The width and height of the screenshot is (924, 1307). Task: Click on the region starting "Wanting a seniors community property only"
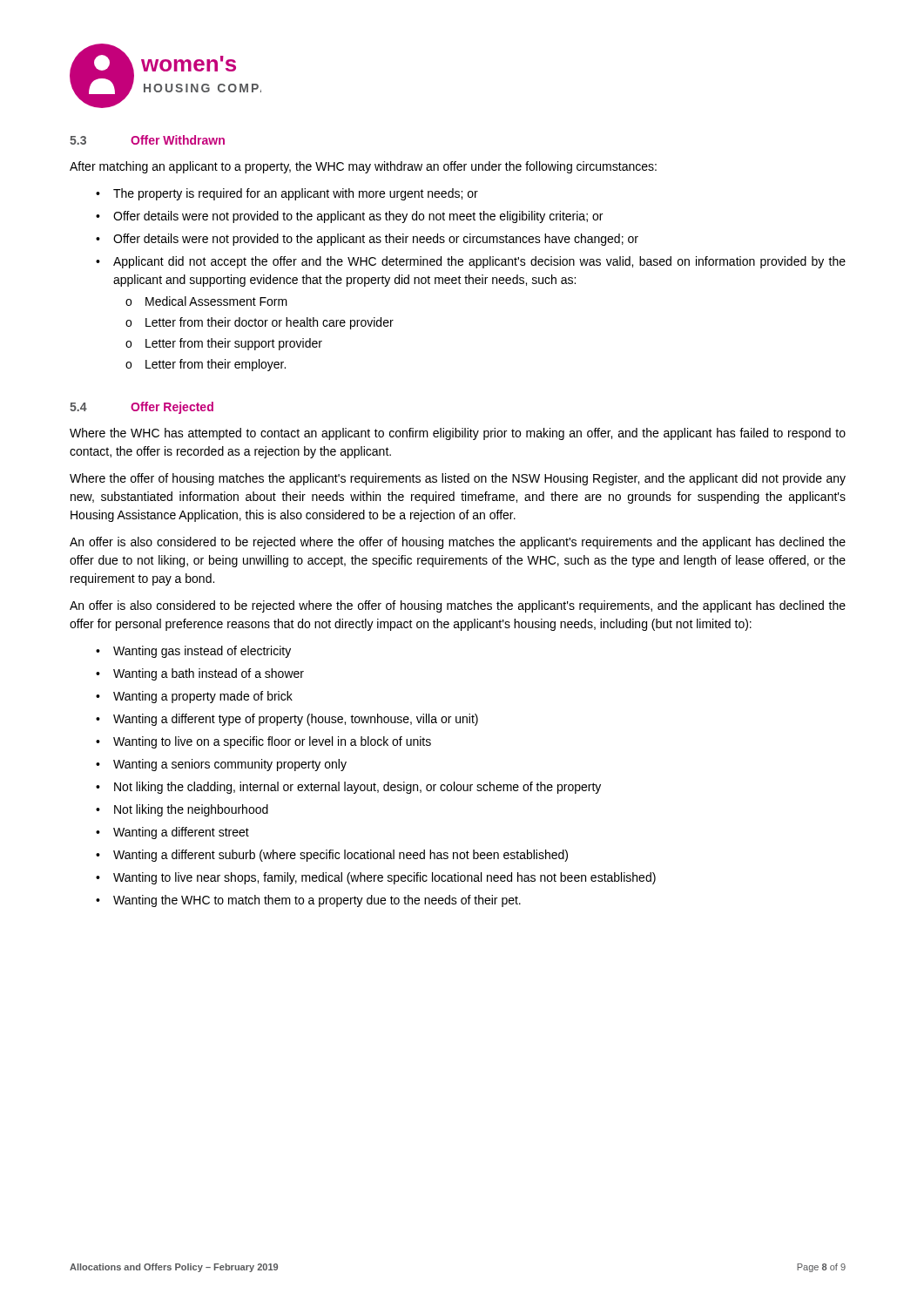point(230,764)
